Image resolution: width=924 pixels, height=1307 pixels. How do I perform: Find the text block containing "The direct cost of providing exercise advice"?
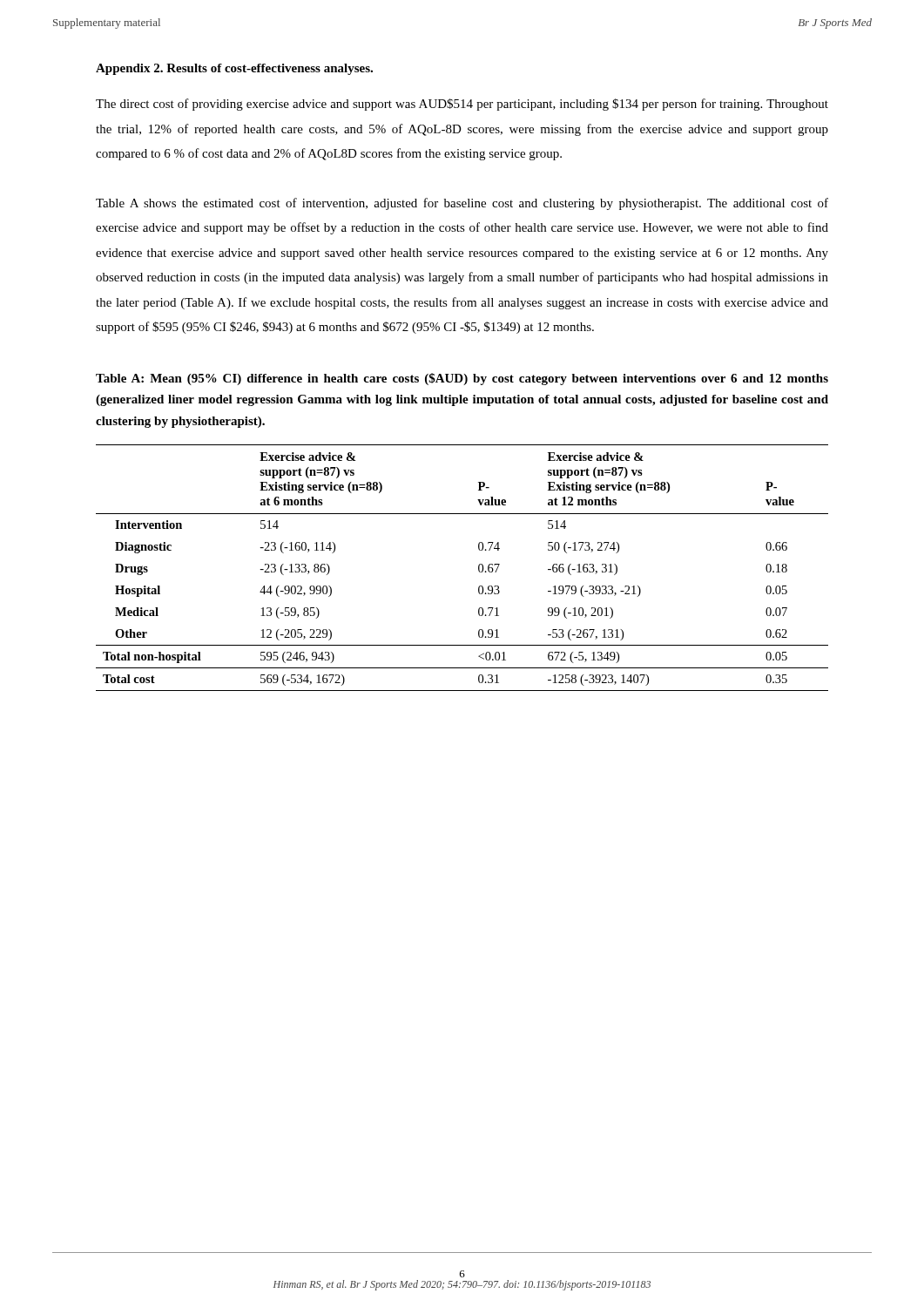(462, 129)
